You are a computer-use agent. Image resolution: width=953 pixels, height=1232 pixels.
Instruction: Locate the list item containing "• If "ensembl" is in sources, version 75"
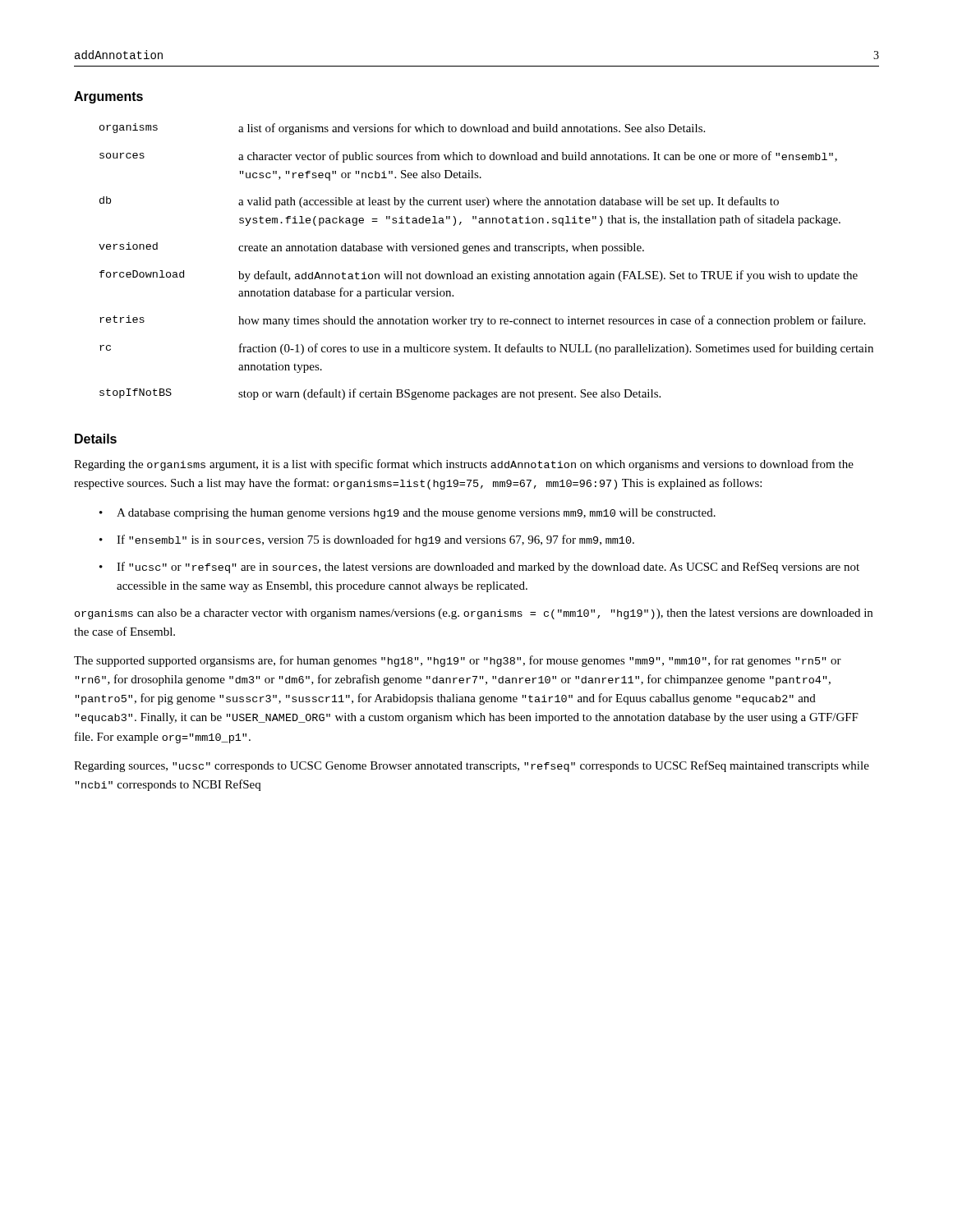[489, 540]
